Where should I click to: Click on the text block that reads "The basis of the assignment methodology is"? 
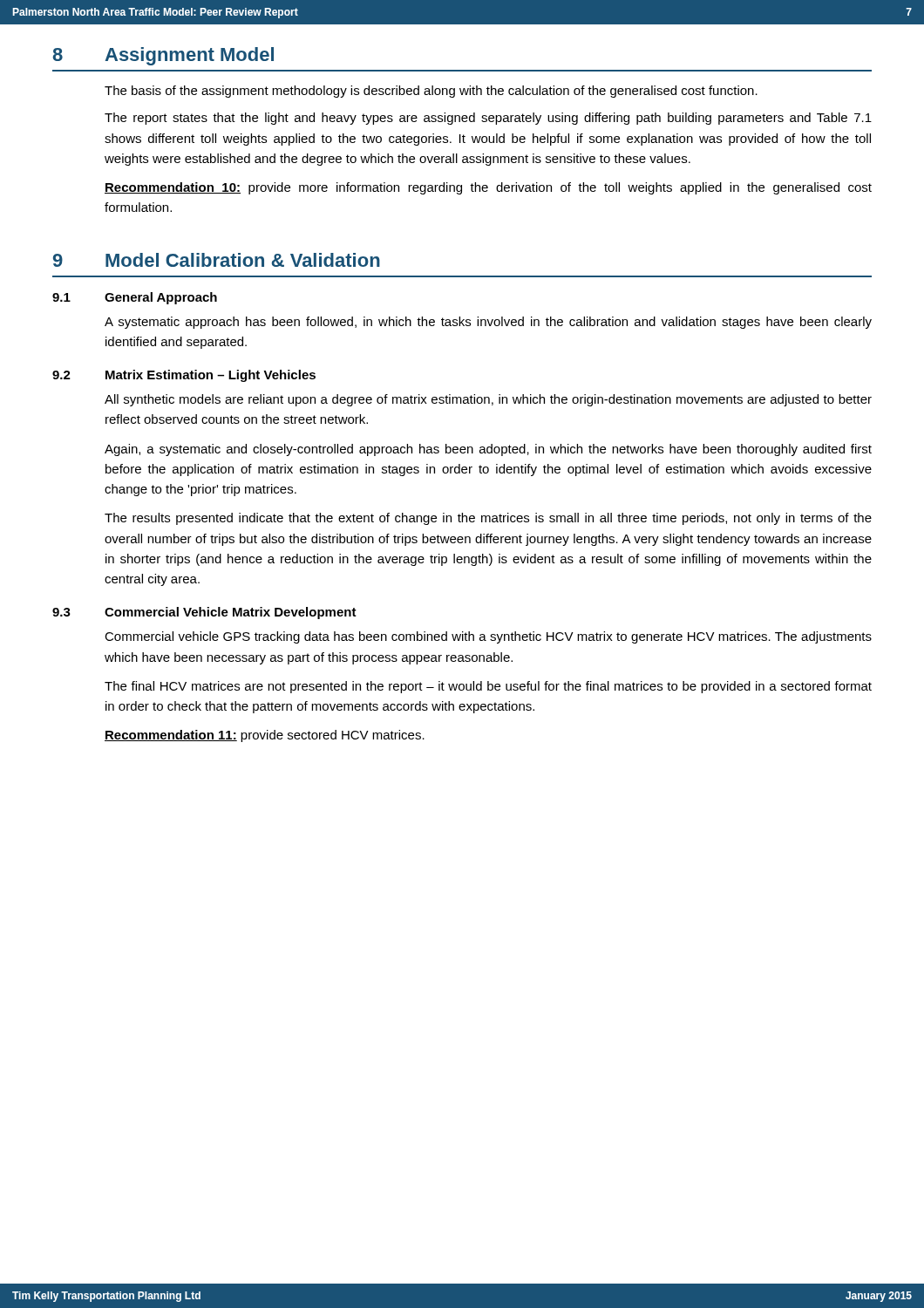(431, 90)
